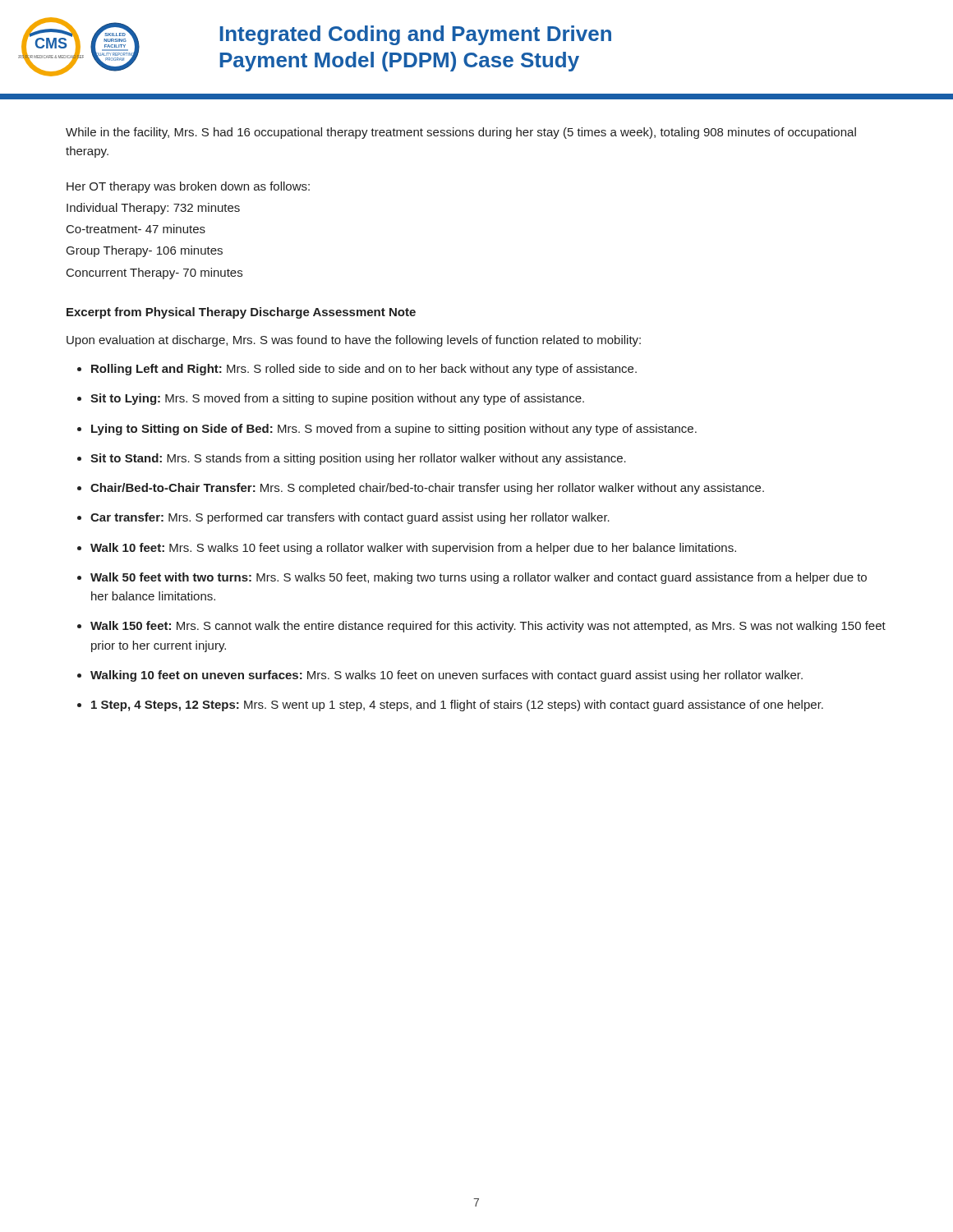The image size is (953, 1232).
Task: Where is the passage that starts "Sit to Lying: Mrs. S moved from a"?
Action: point(338,398)
